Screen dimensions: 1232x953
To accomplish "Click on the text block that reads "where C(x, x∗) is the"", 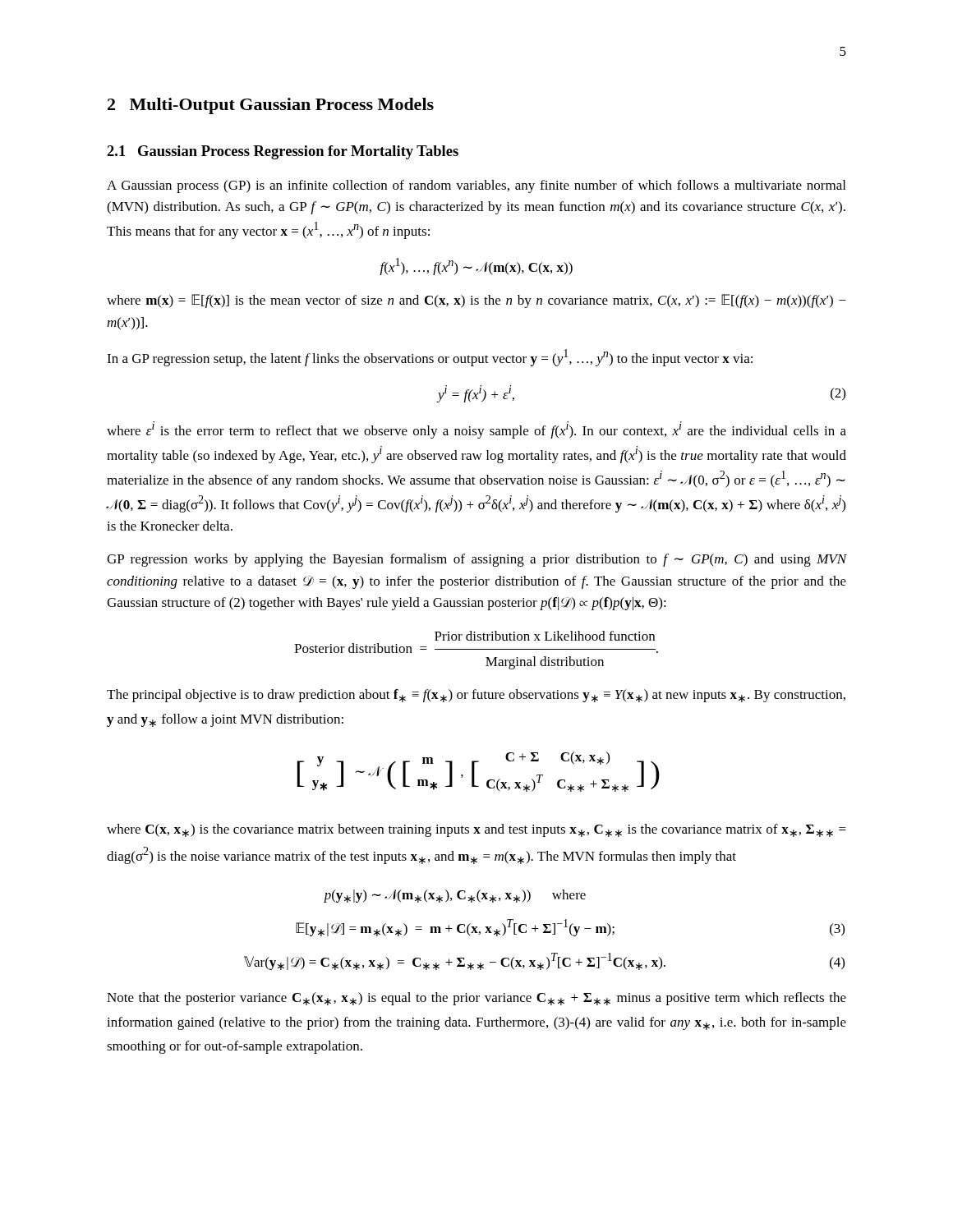I will 476,844.
